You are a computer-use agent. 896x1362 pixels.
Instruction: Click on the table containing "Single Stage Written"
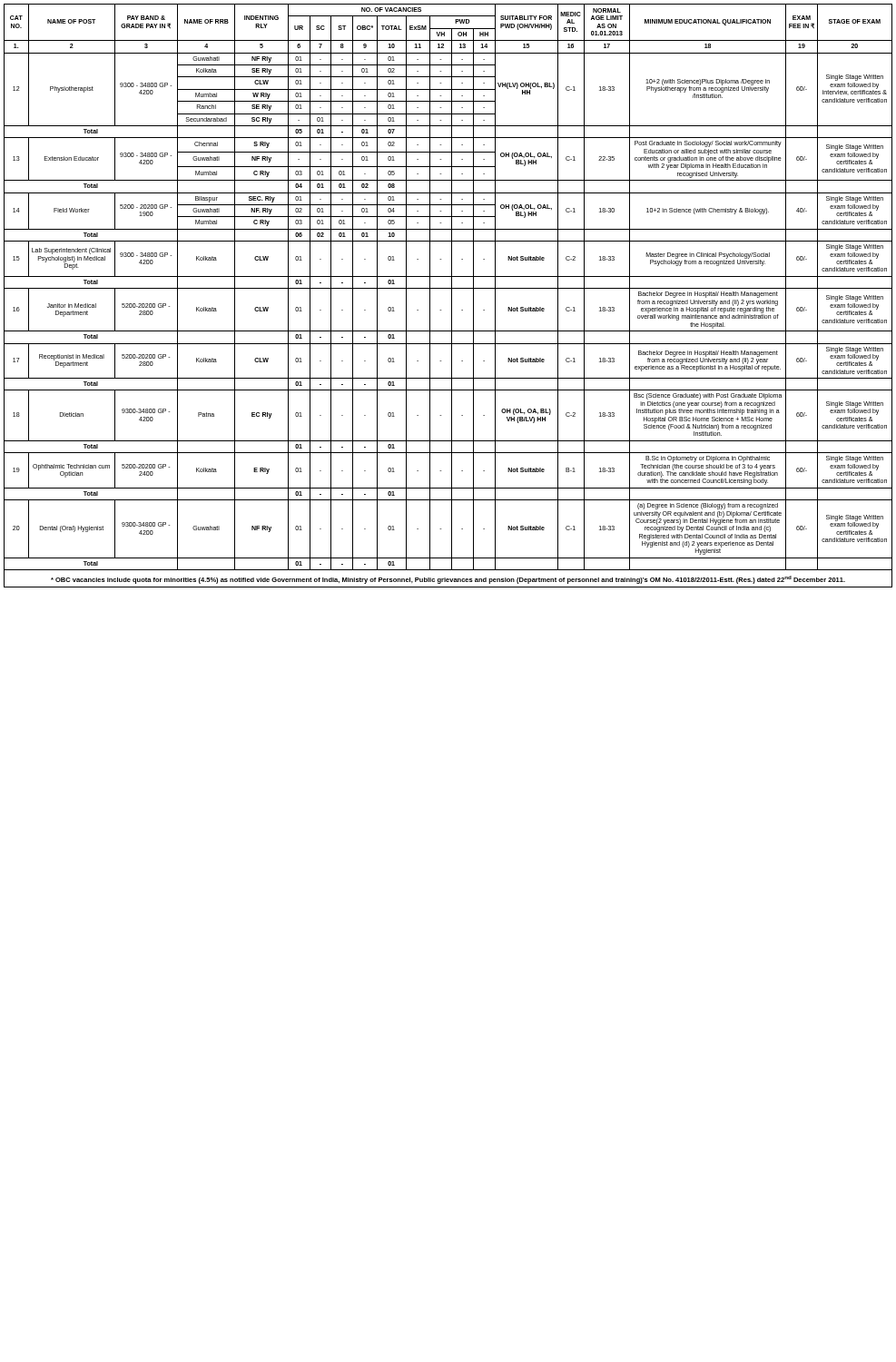tap(448, 295)
